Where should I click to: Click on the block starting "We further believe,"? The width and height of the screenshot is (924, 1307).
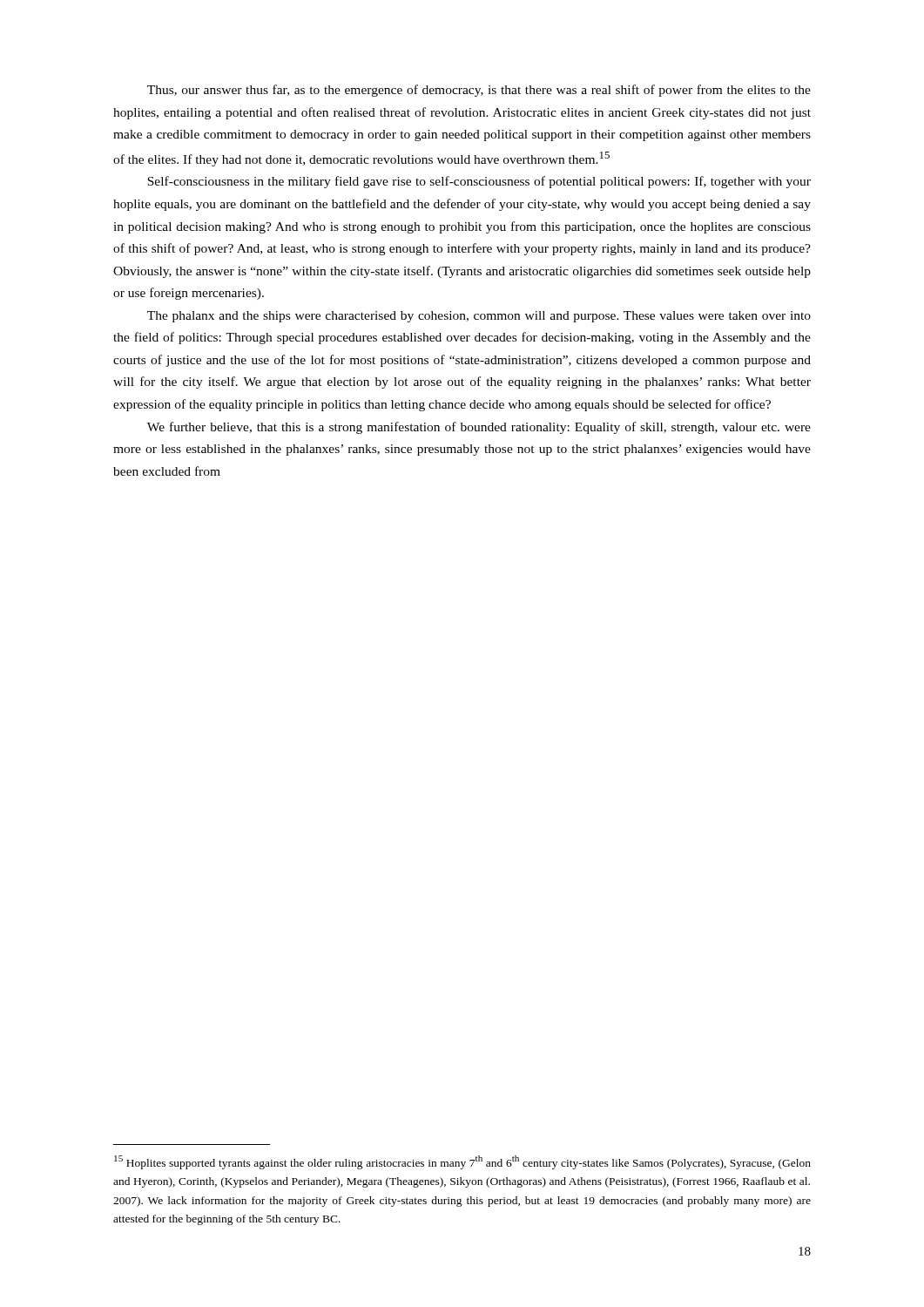[462, 449]
